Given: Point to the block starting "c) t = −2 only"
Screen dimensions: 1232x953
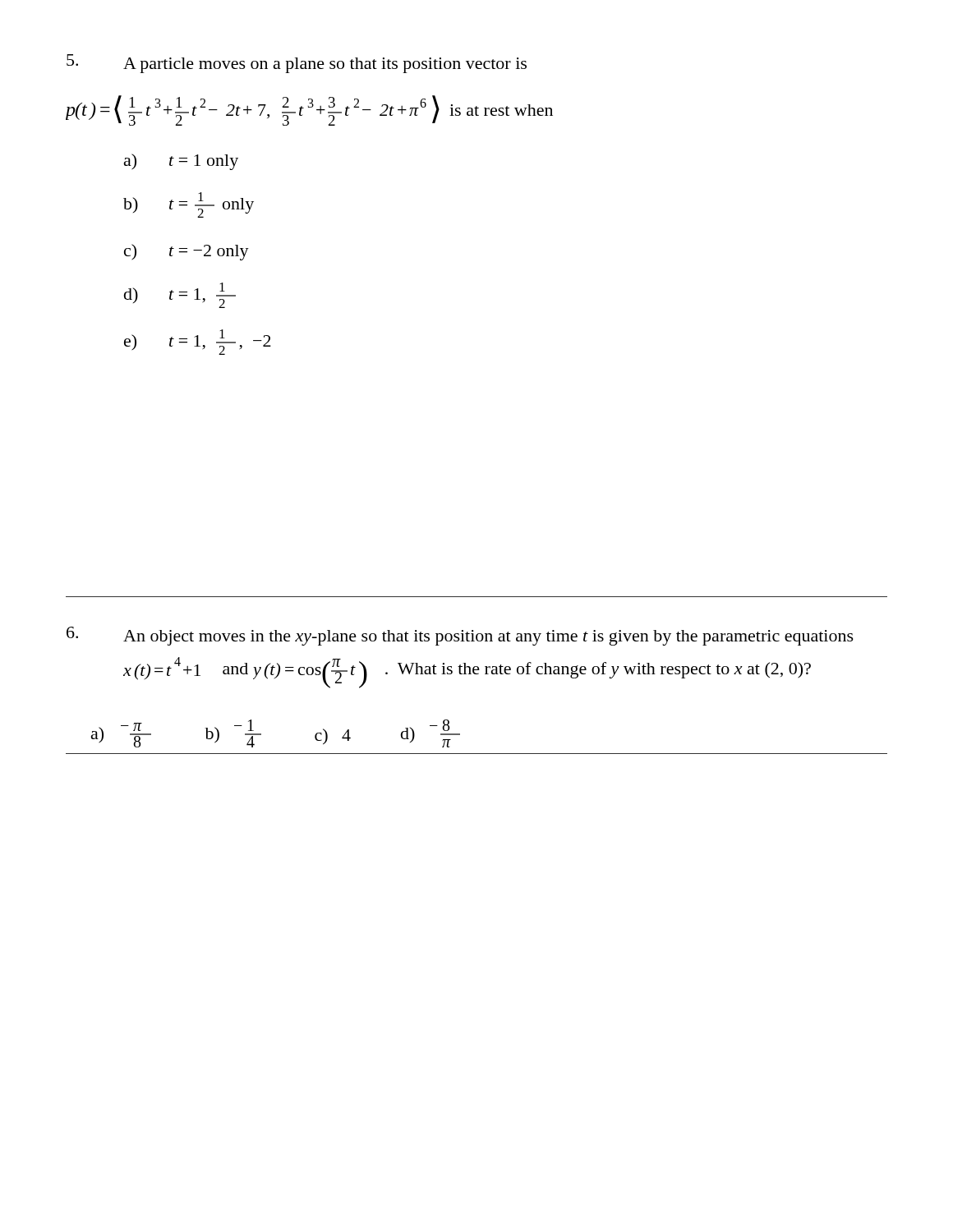Looking at the screenshot, I should pyautogui.click(x=186, y=250).
